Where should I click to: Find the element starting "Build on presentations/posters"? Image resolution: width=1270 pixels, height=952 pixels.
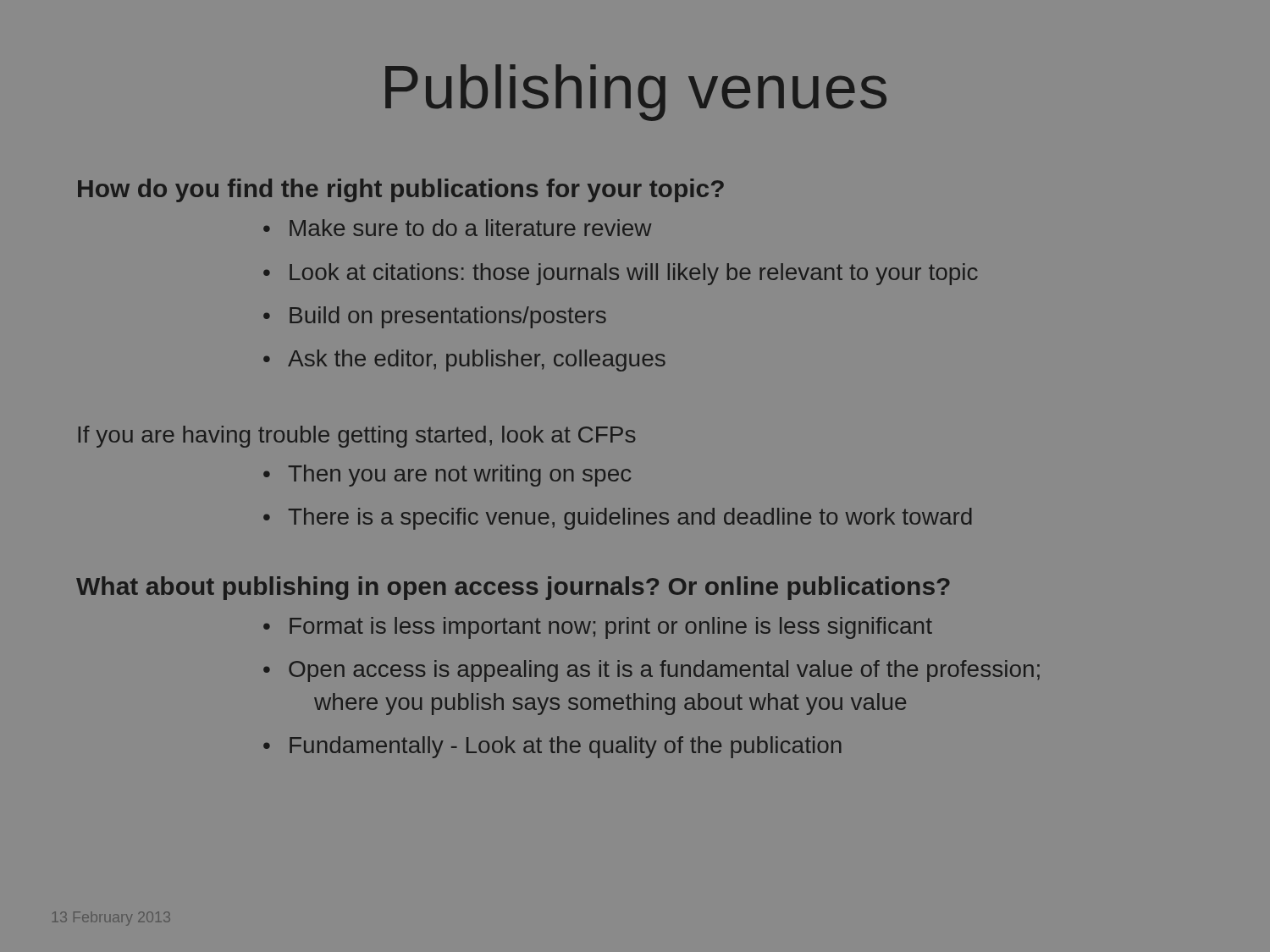tap(447, 315)
